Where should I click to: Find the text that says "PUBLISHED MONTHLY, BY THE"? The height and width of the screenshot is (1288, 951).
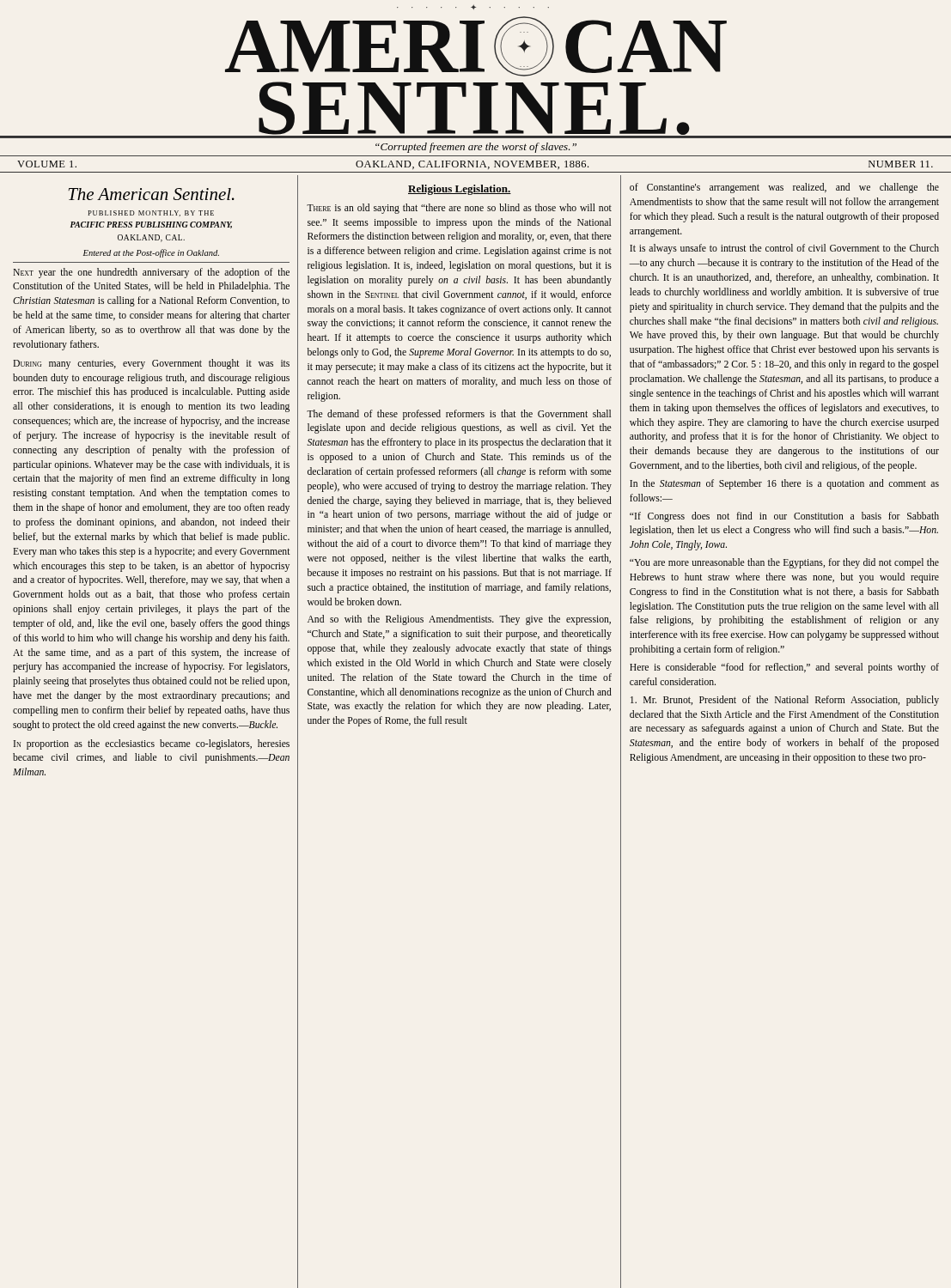point(151,213)
